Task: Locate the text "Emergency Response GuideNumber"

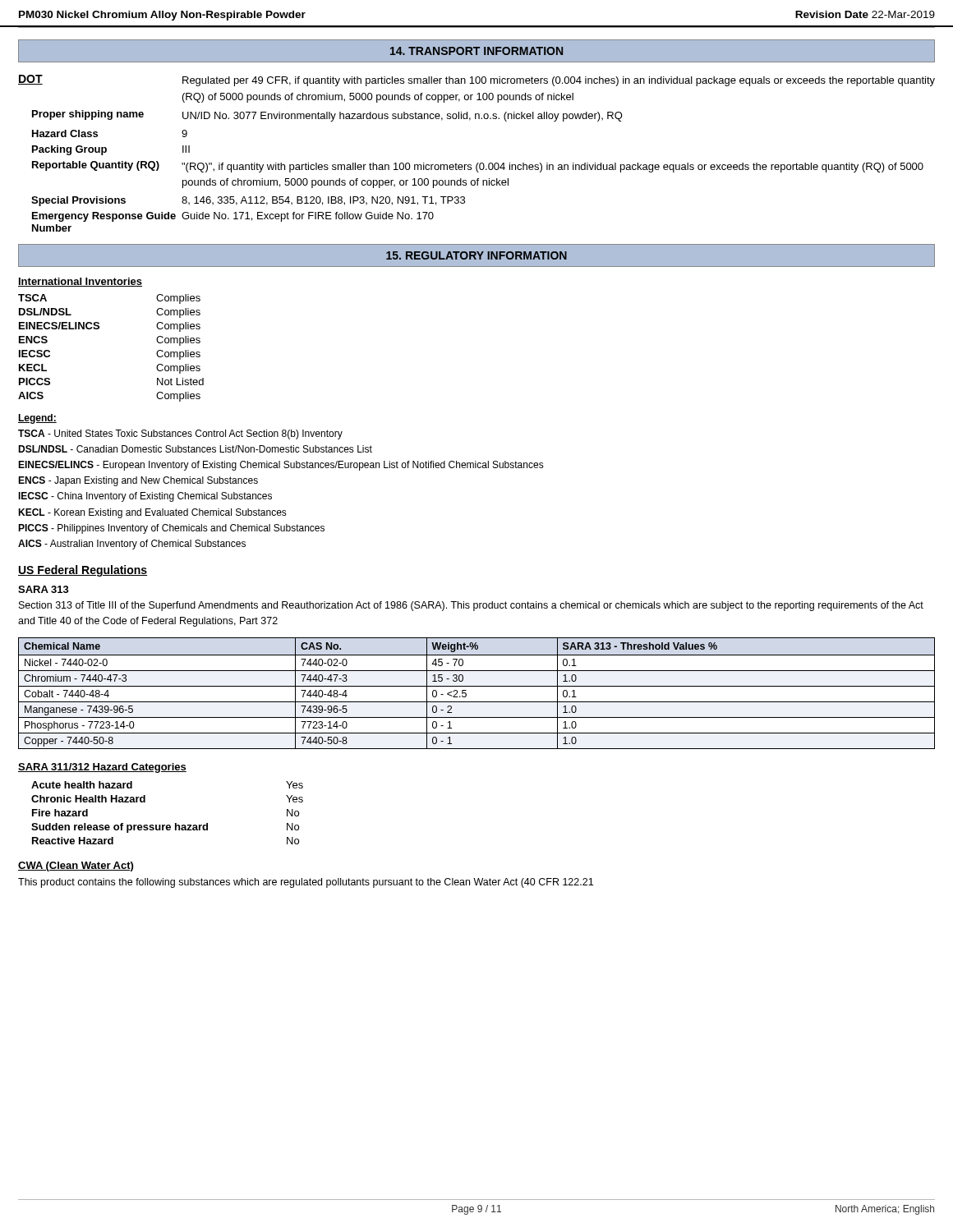Action: click(104, 221)
